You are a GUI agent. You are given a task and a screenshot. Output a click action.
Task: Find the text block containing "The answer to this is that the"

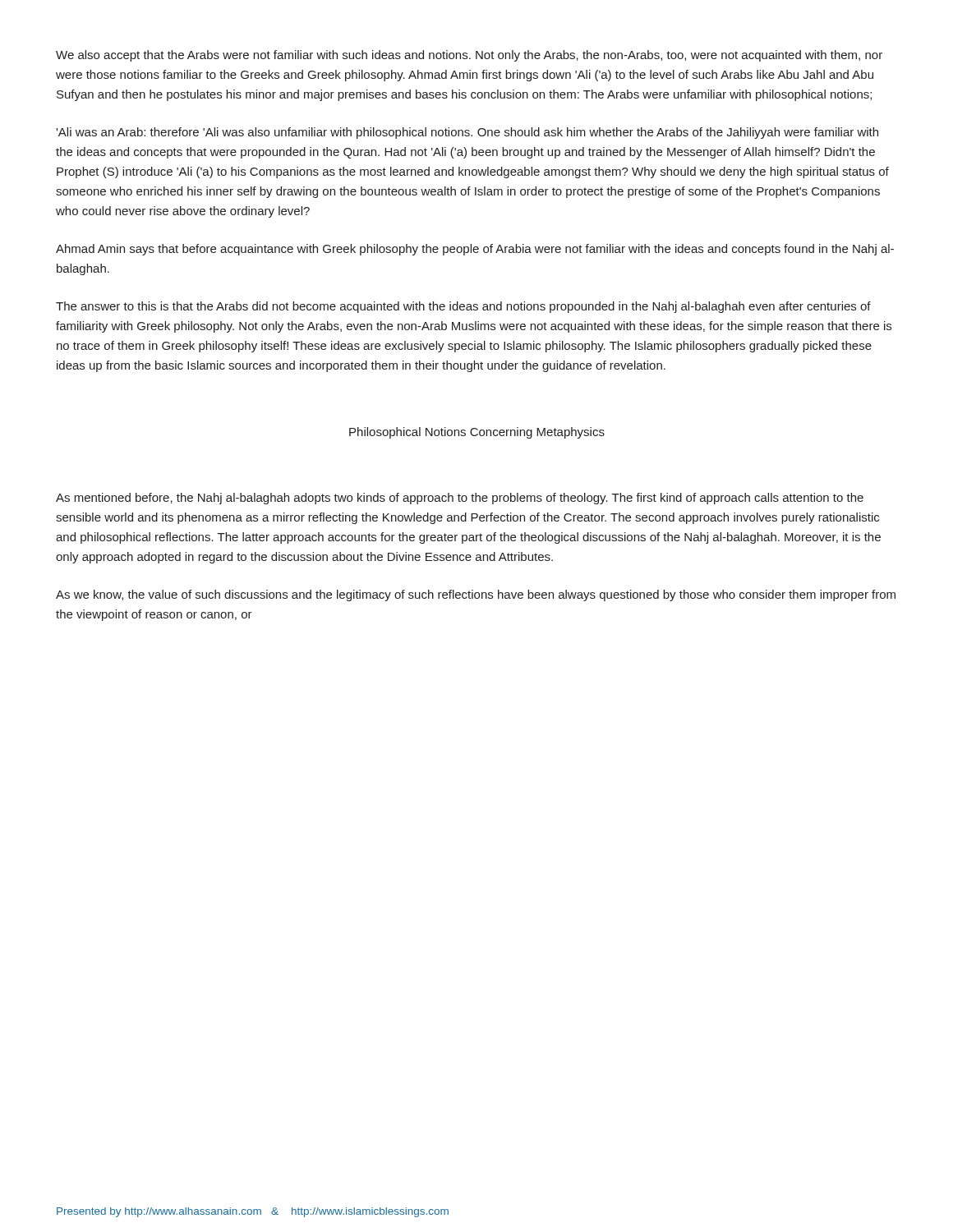pyautogui.click(x=474, y=336)
